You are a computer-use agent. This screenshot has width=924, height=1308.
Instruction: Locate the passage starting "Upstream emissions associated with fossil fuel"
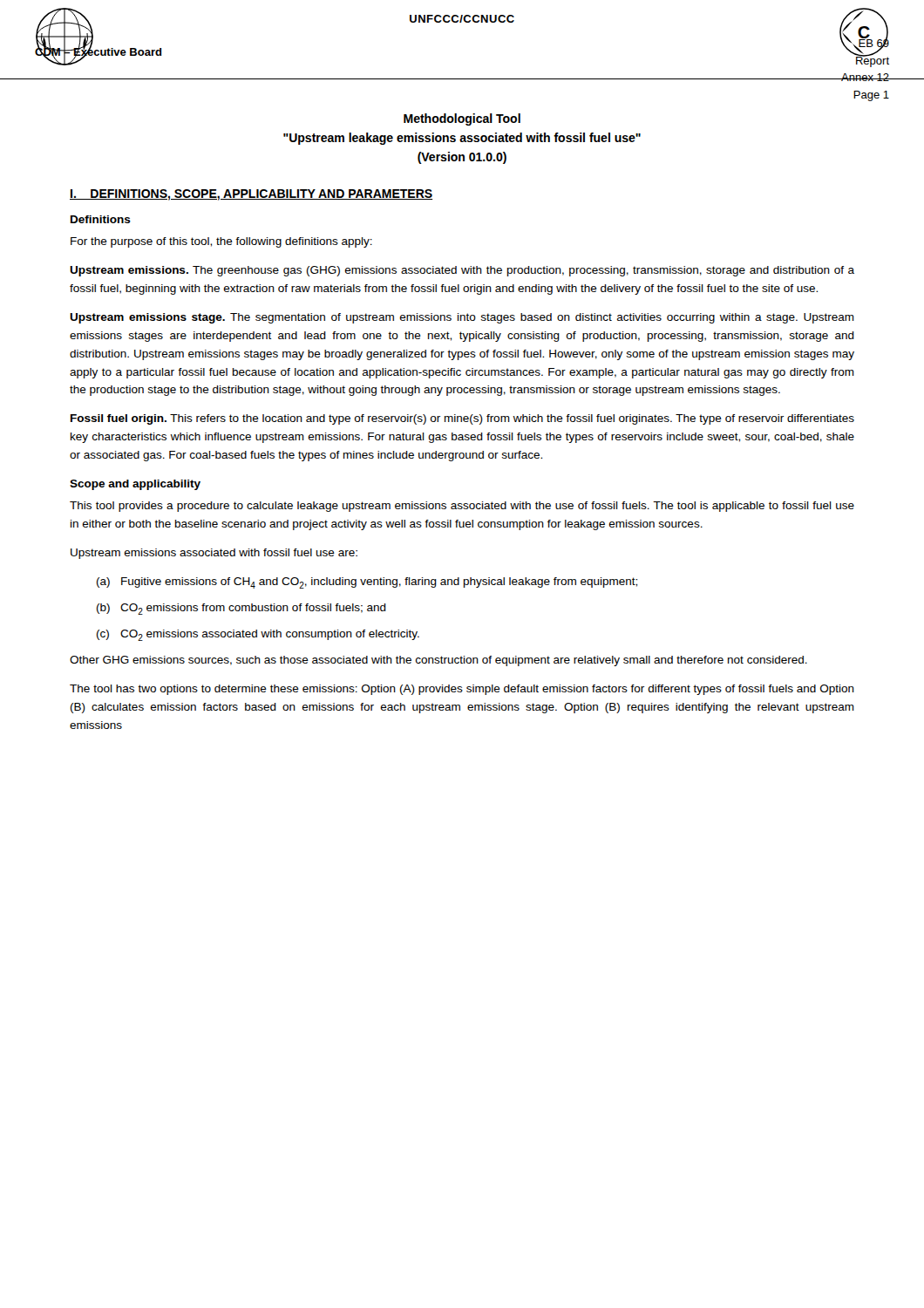pos(214,552)
